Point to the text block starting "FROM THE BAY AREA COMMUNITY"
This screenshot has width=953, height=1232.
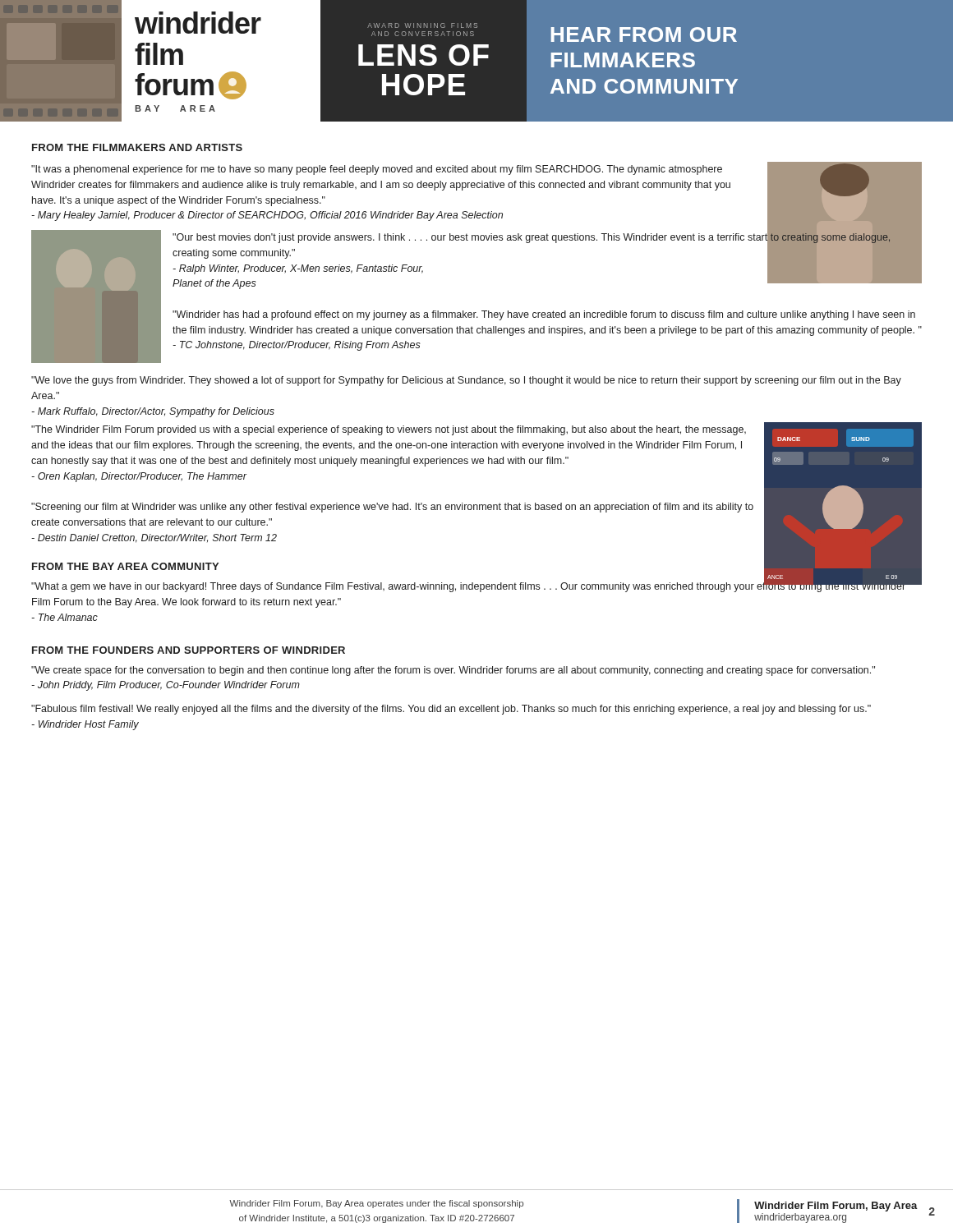(125, 566)
